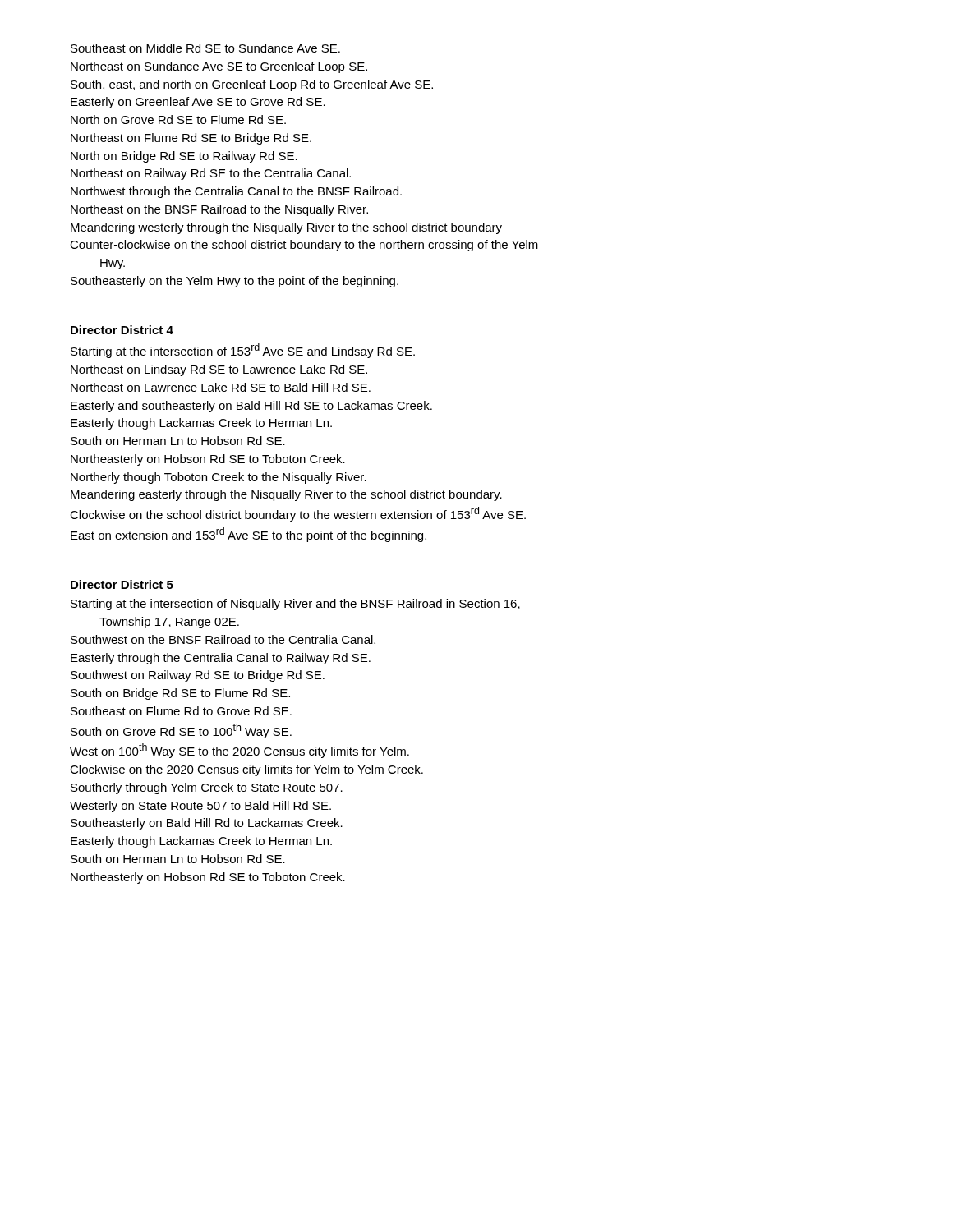Click on the text block starting "Southeast on Middle Rd SE"

pyautogui.click(x=205, y=48)
